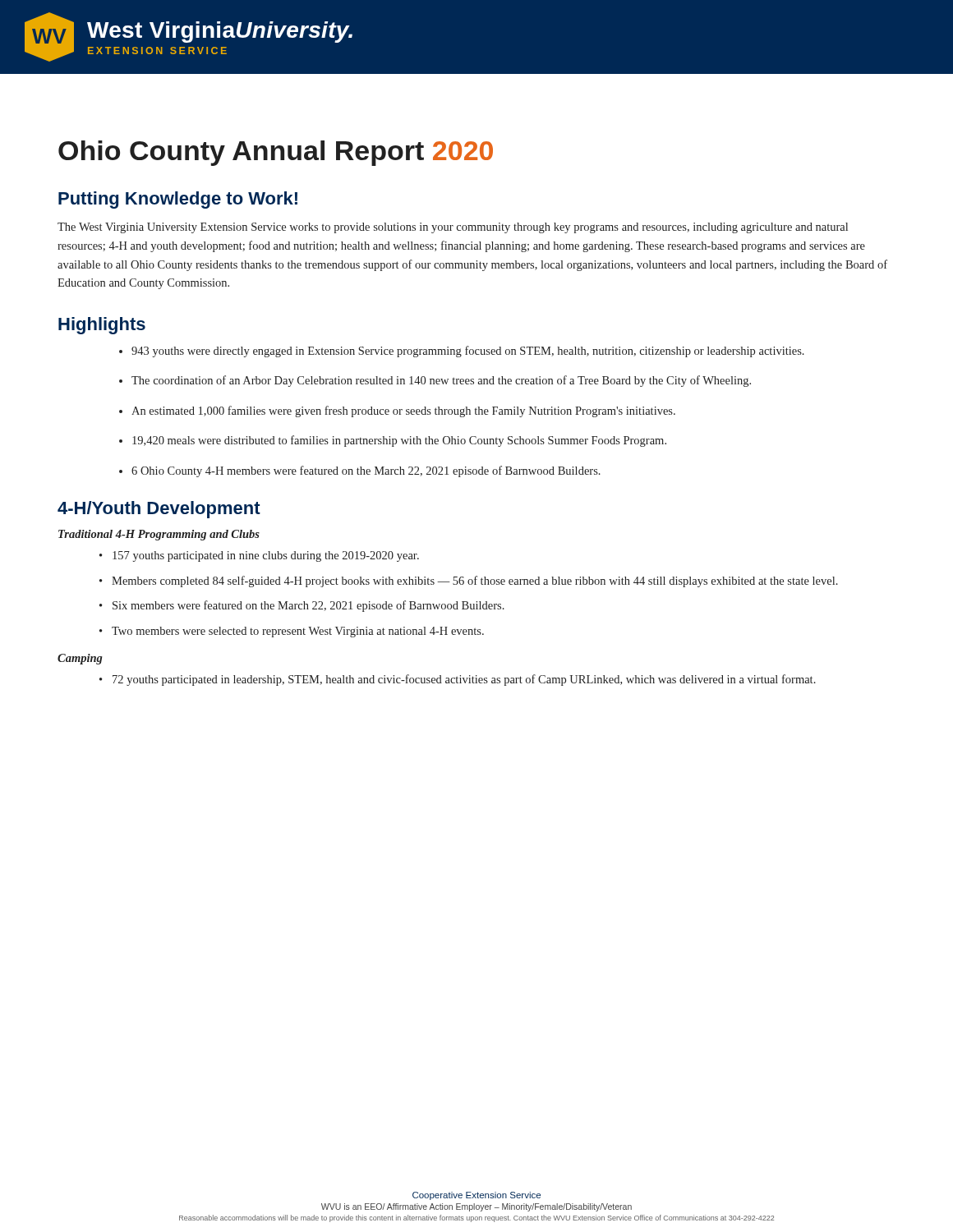Select the title containing "Ohio County Annual Report"
Screen dimensions: 1232x953
pos(276,150)
